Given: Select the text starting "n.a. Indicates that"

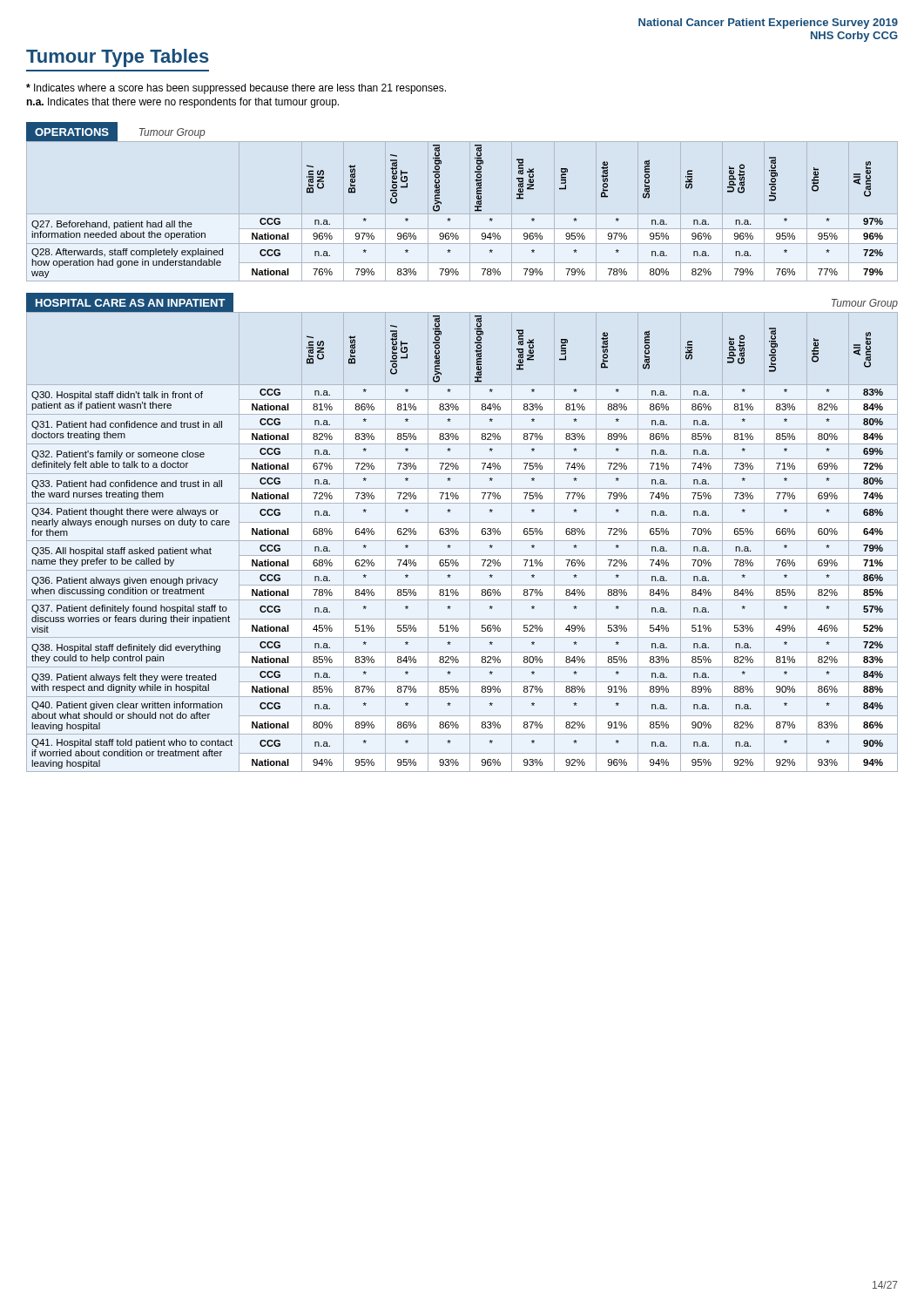Looking at the screenshot, I should [x=183, y=102].
